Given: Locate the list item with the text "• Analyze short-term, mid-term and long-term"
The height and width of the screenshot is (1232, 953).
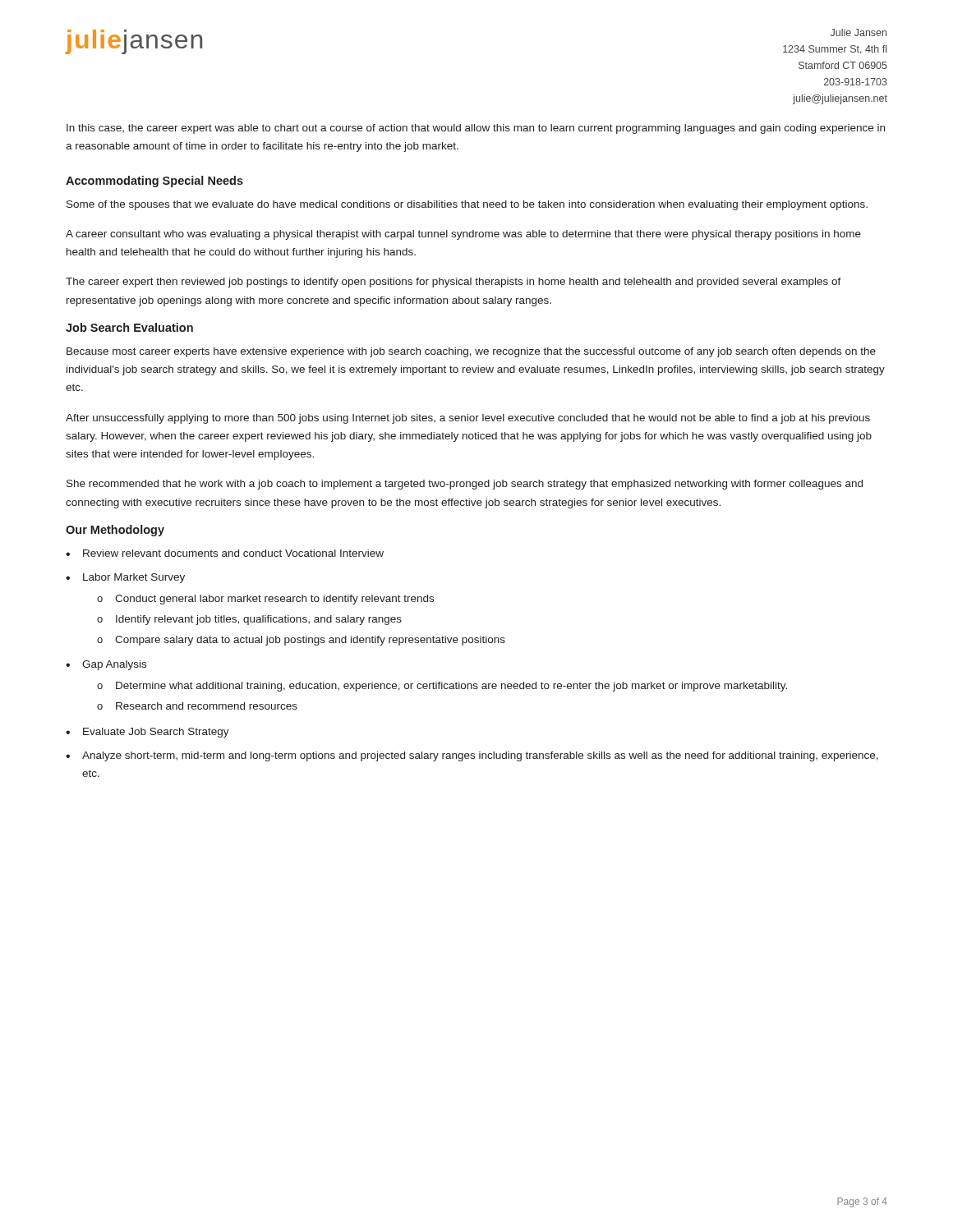Looking at the screenshot, I should (476, 764).
